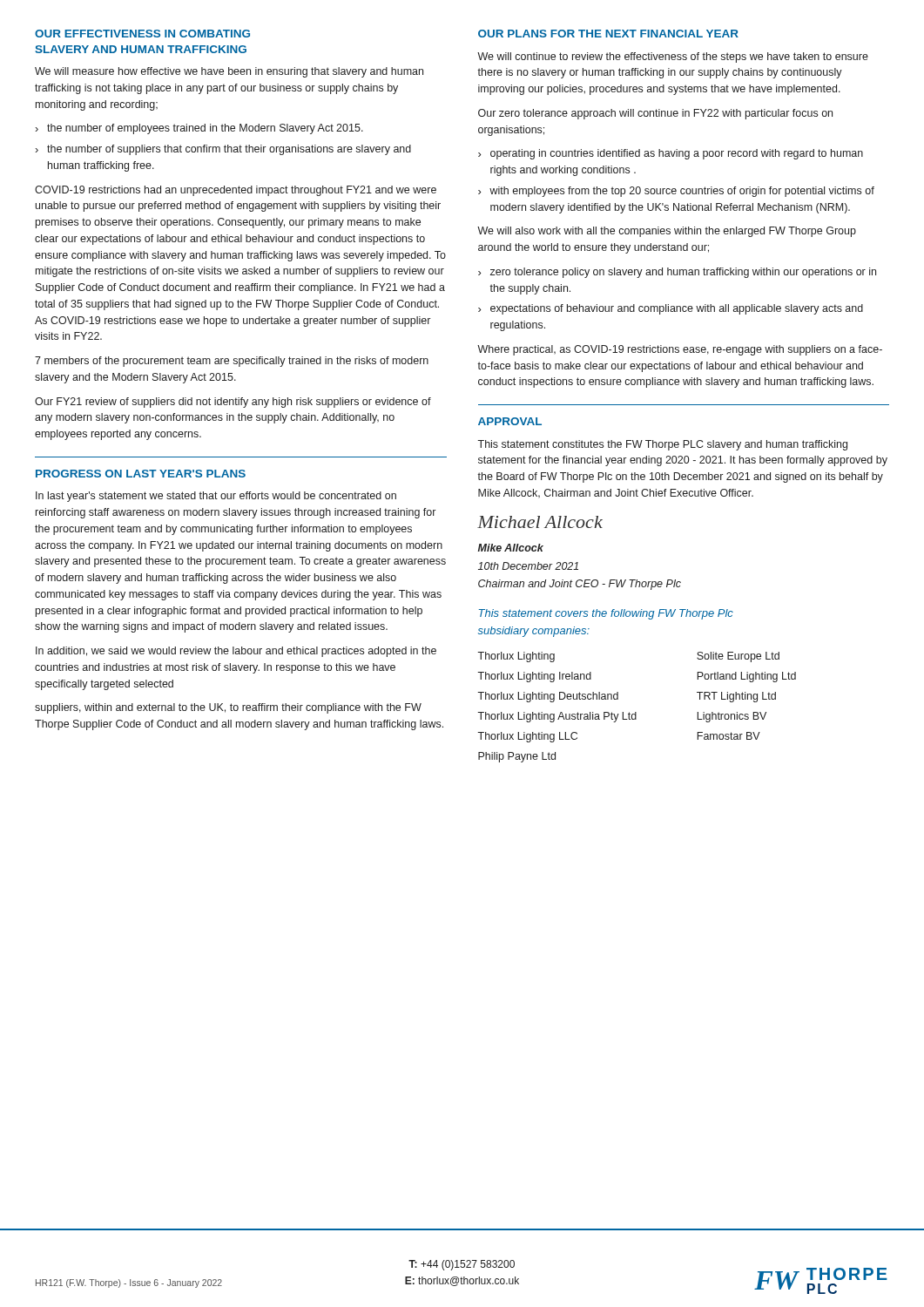Select the text block with the text "This statement constitutes the"
The height and width of the screenshot is (1307, 924).
click(683, 469)
